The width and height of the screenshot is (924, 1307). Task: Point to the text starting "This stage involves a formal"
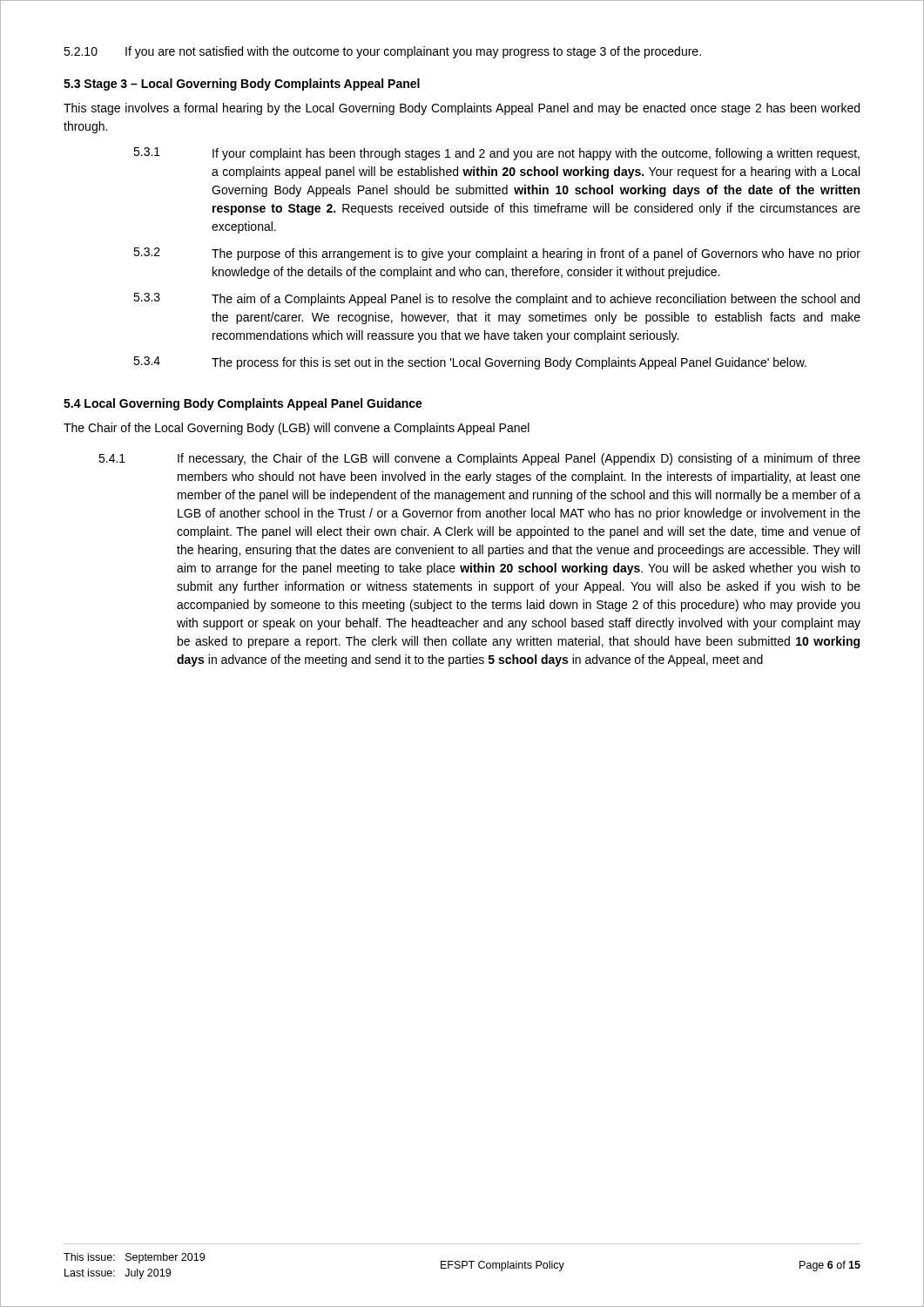click(x=462, y=117)
